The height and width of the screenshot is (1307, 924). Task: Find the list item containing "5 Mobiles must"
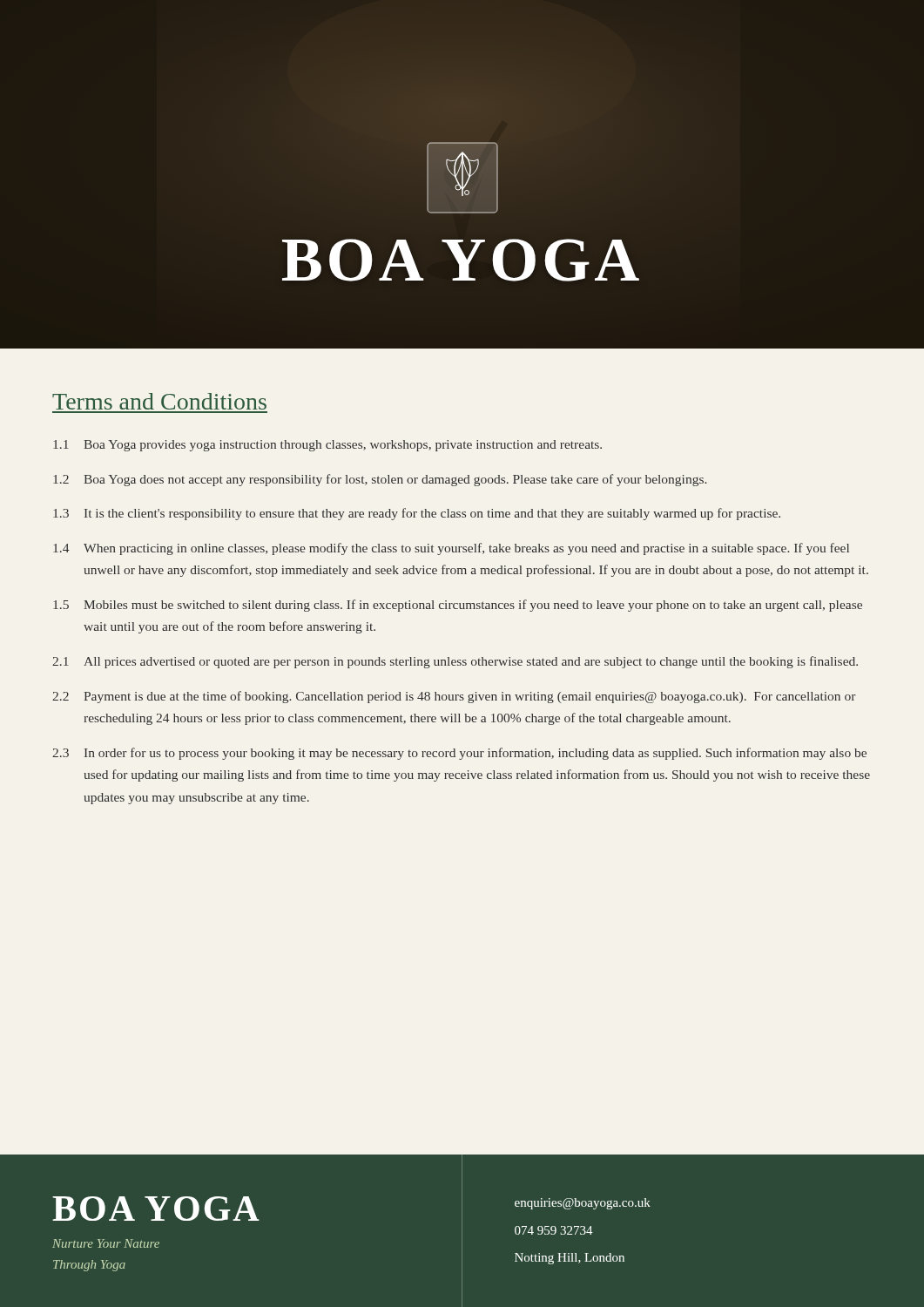pos(462,616)
